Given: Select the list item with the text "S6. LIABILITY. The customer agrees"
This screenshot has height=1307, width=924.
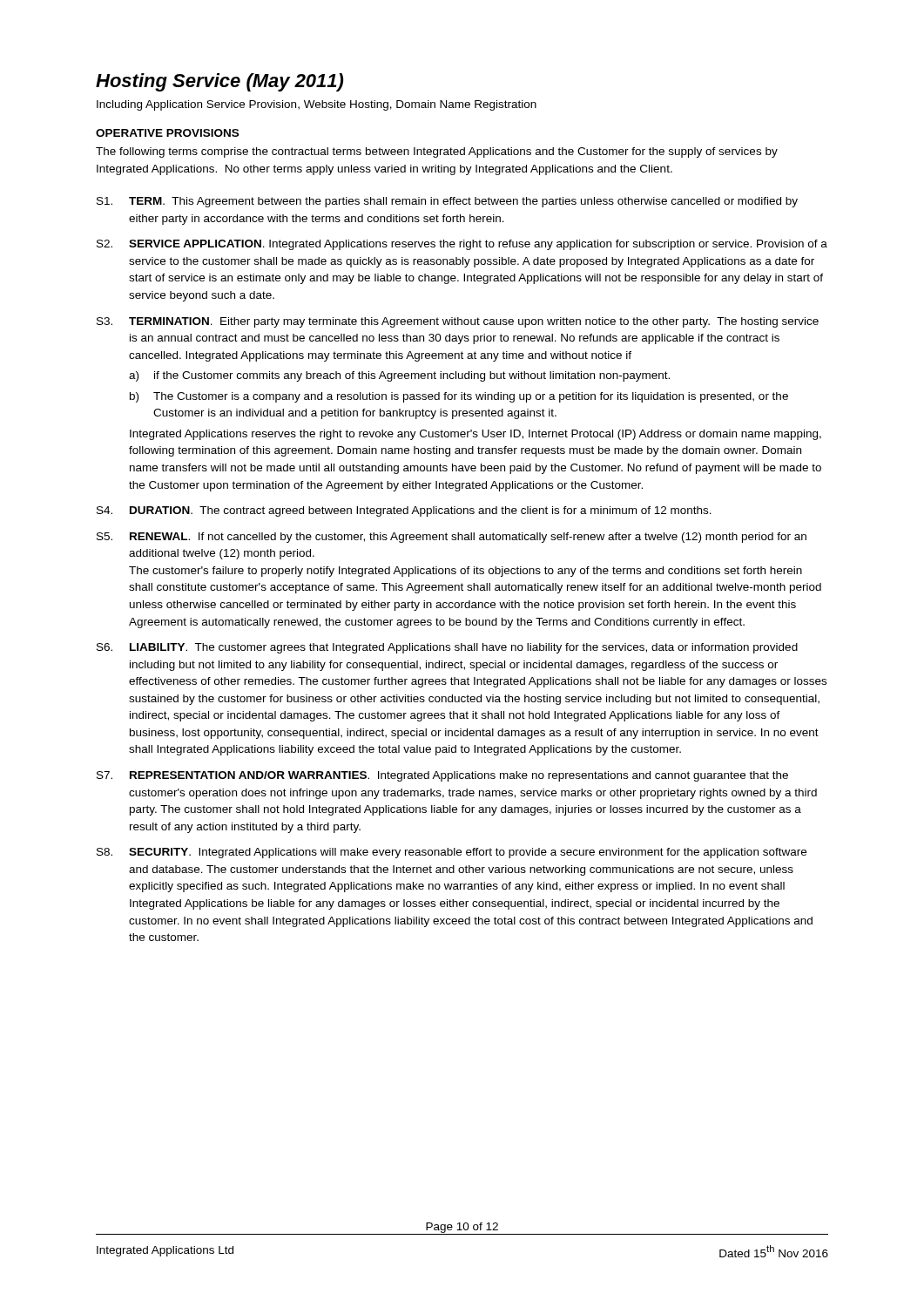Looking at the screenshot, I should [462, 698].
